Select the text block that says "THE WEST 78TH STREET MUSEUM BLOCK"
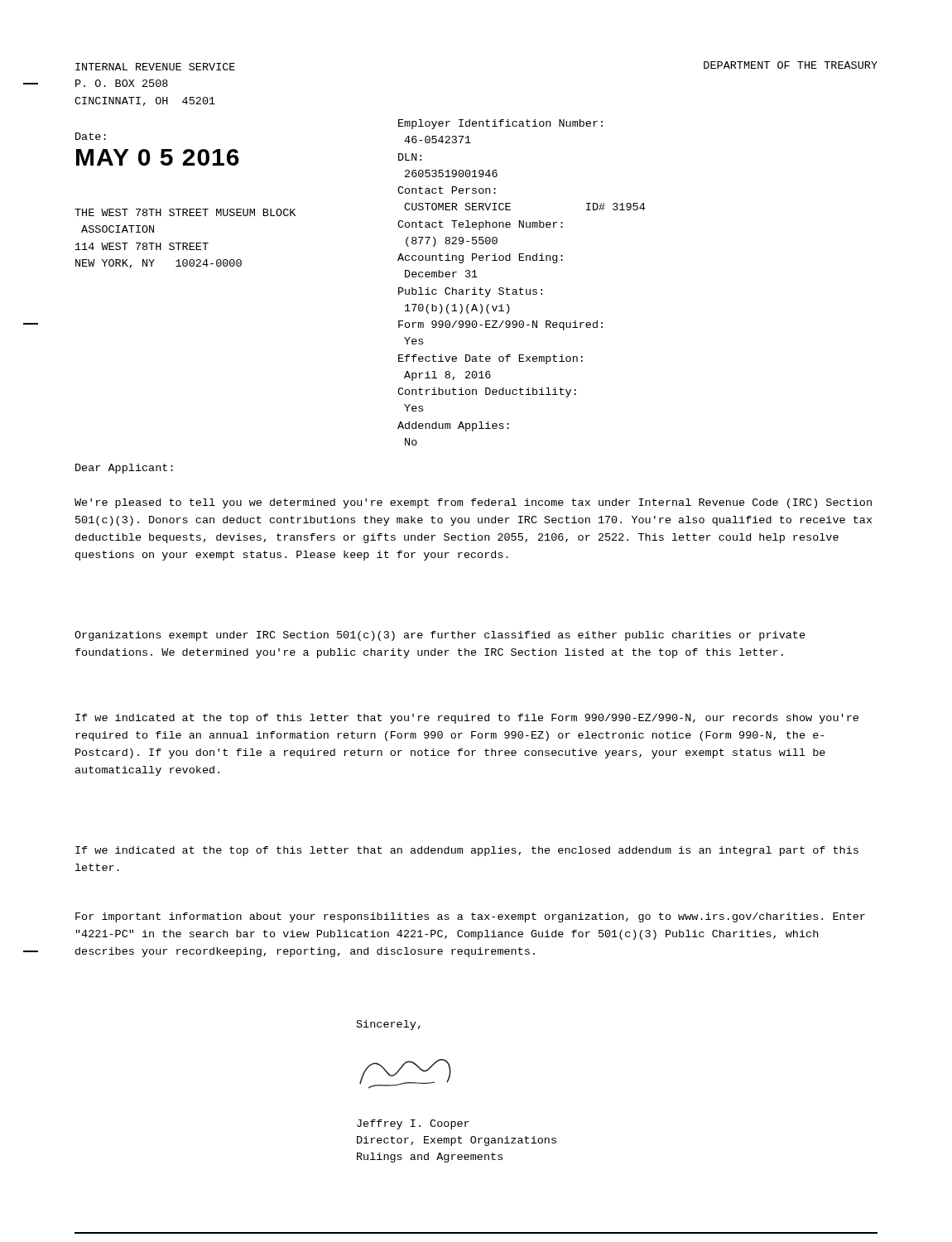The width and height of the screenshot is (952, 1242). [x=185, y=238]
